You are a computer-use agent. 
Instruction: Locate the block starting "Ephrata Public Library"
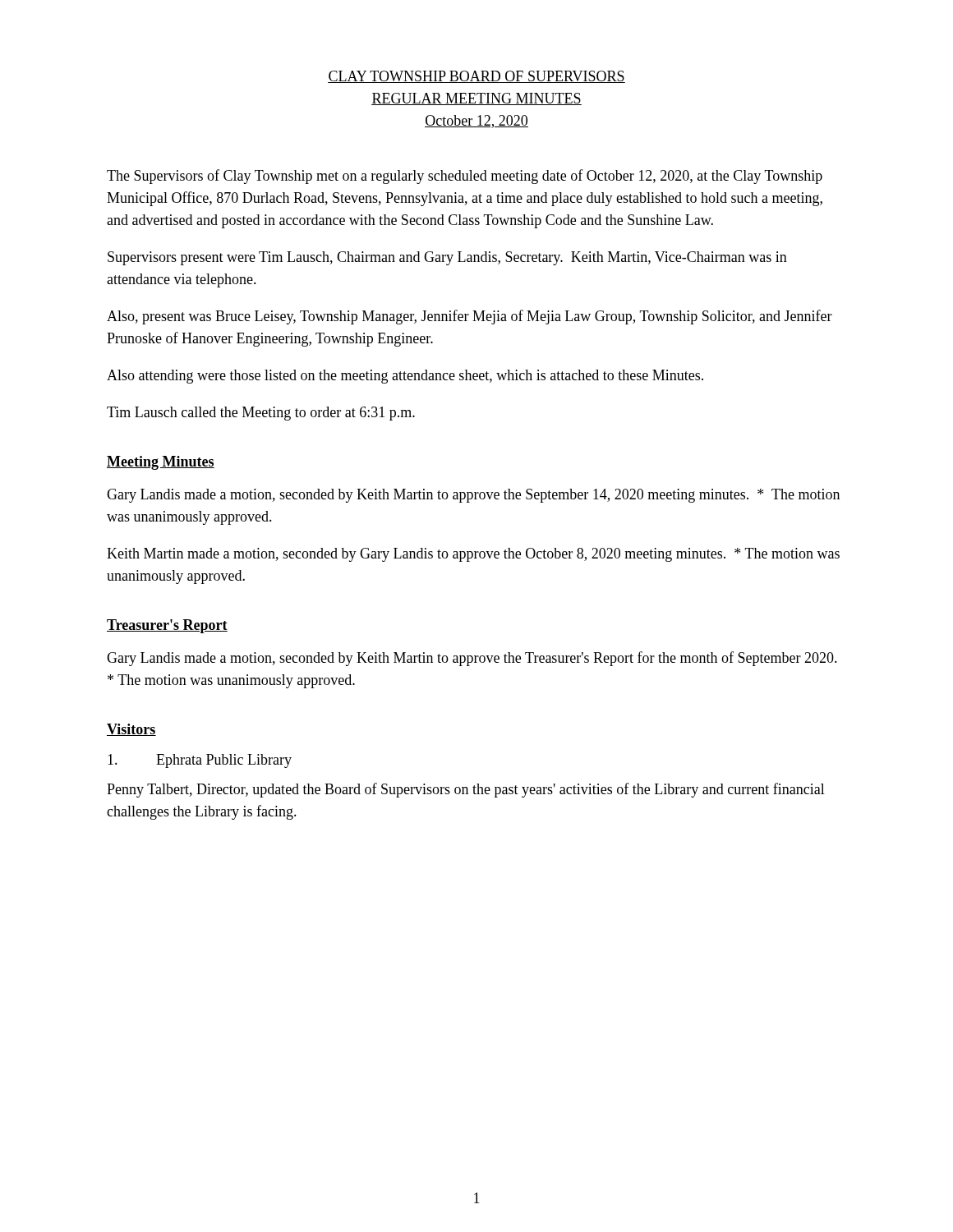coord(199,760)
